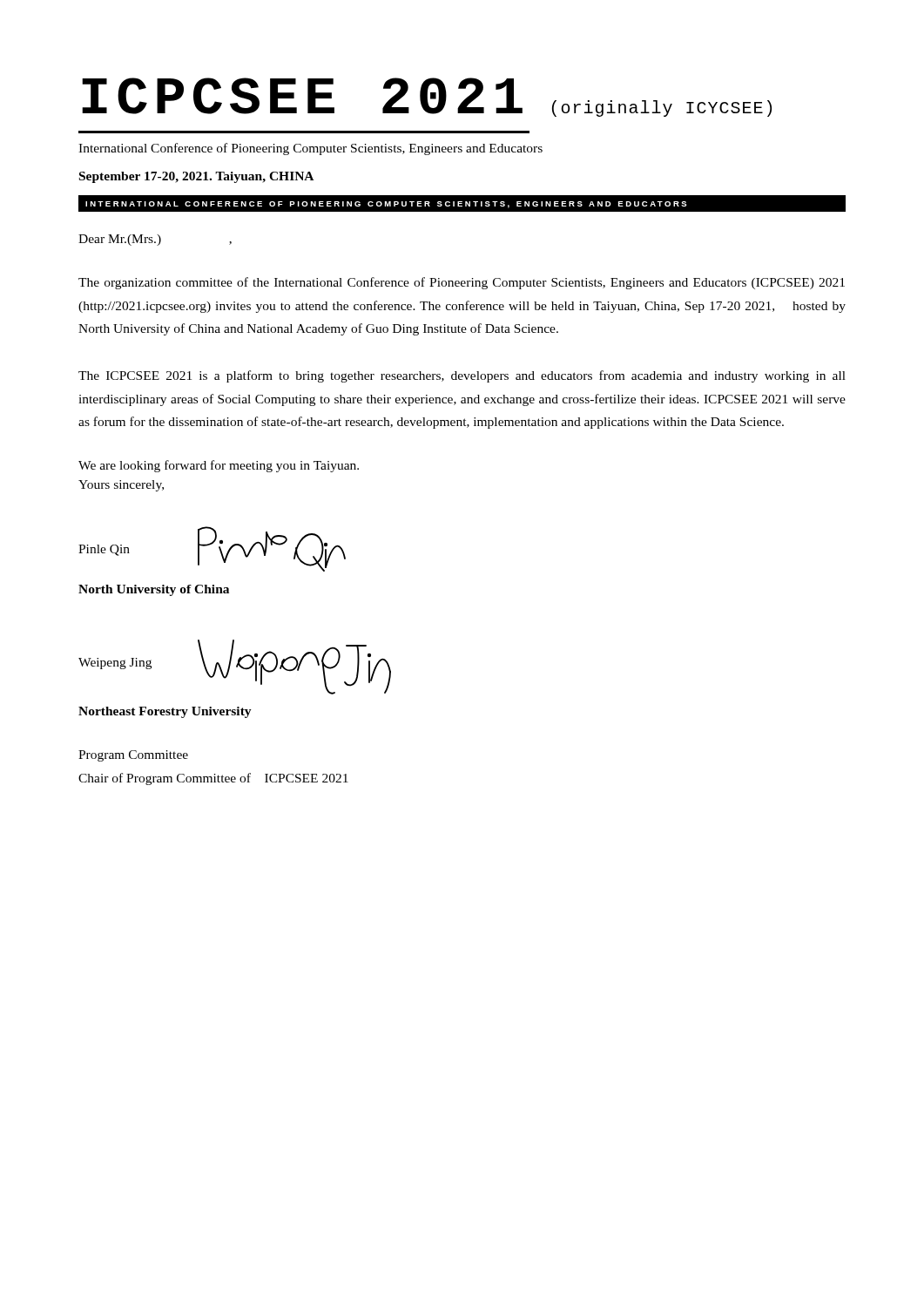
Task: Locate the text "North University of China"
Action: [154, 589]
